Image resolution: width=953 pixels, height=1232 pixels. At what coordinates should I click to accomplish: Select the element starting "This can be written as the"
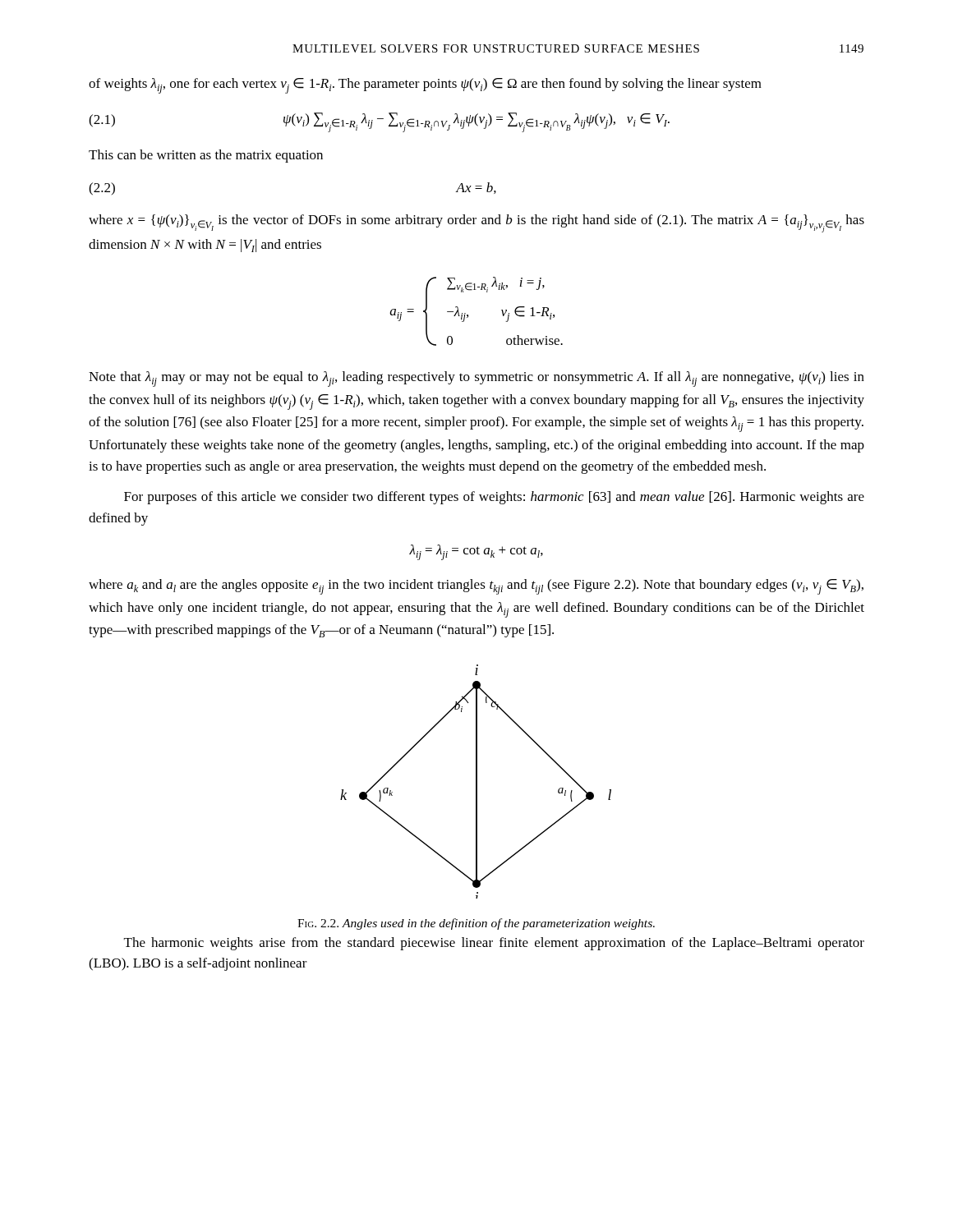pyautogui.click(x=206, y=156)
